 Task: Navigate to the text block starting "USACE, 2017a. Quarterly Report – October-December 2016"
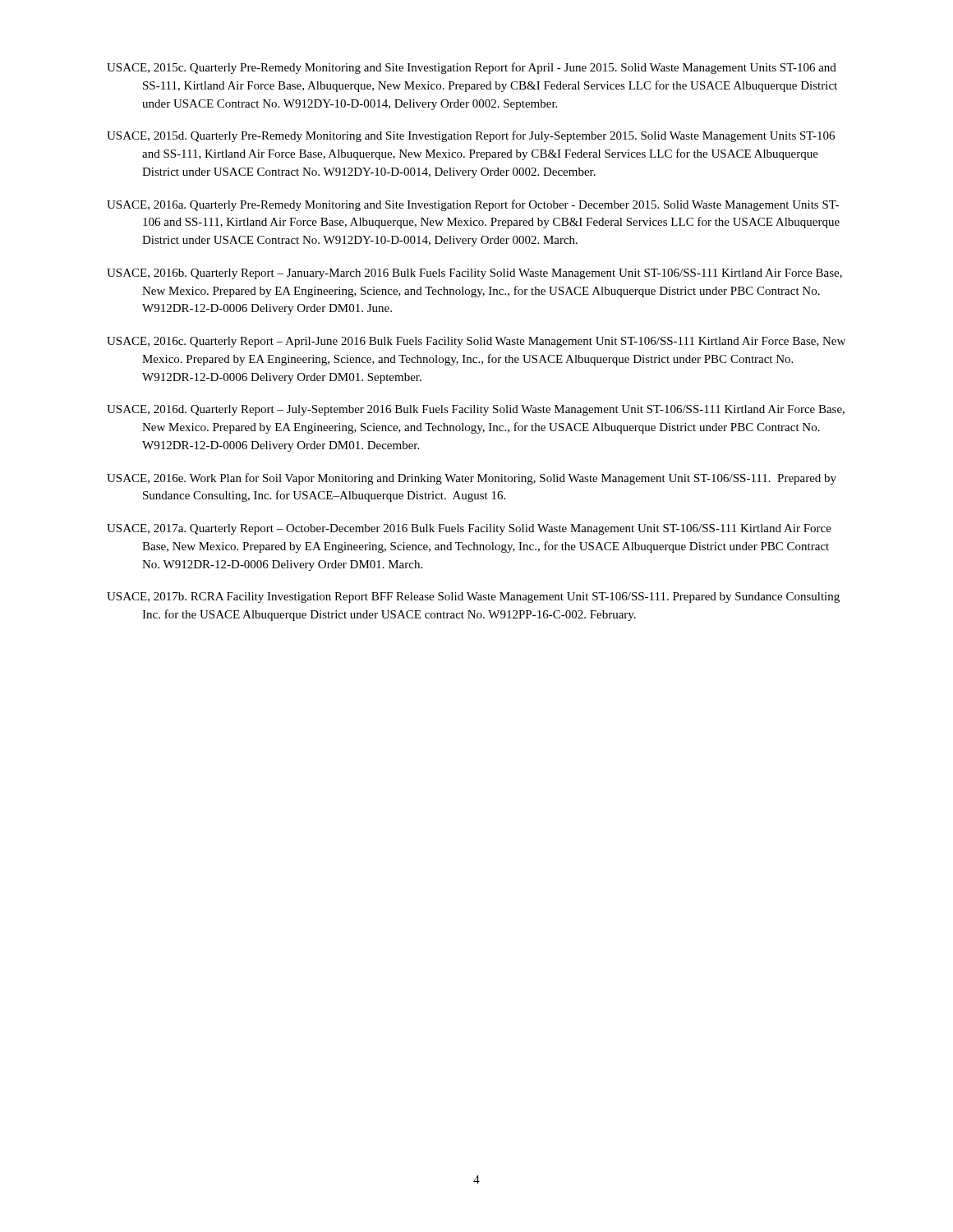[476, 547]
